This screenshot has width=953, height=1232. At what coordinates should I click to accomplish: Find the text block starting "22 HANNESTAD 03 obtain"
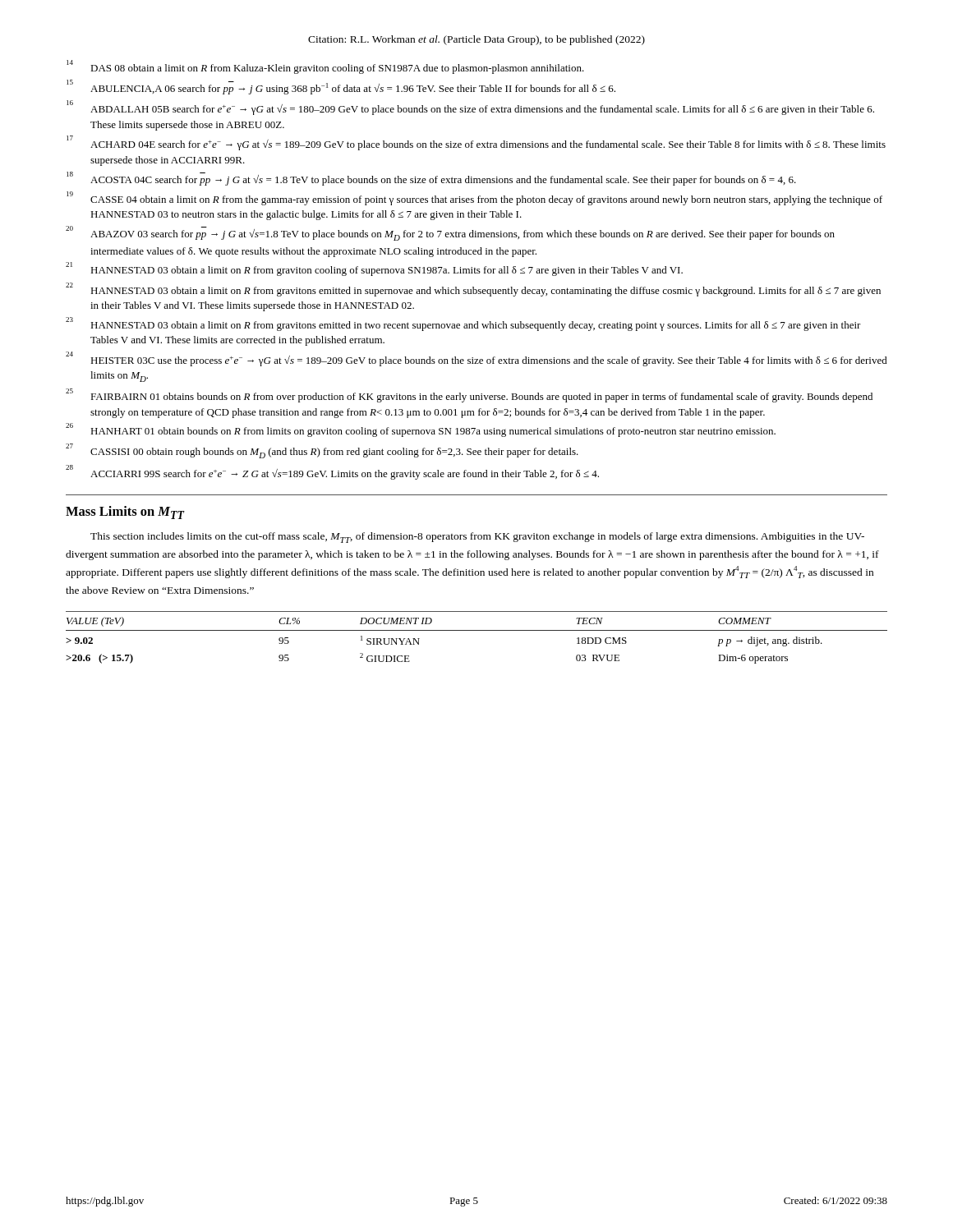click(x=476, y=298)
